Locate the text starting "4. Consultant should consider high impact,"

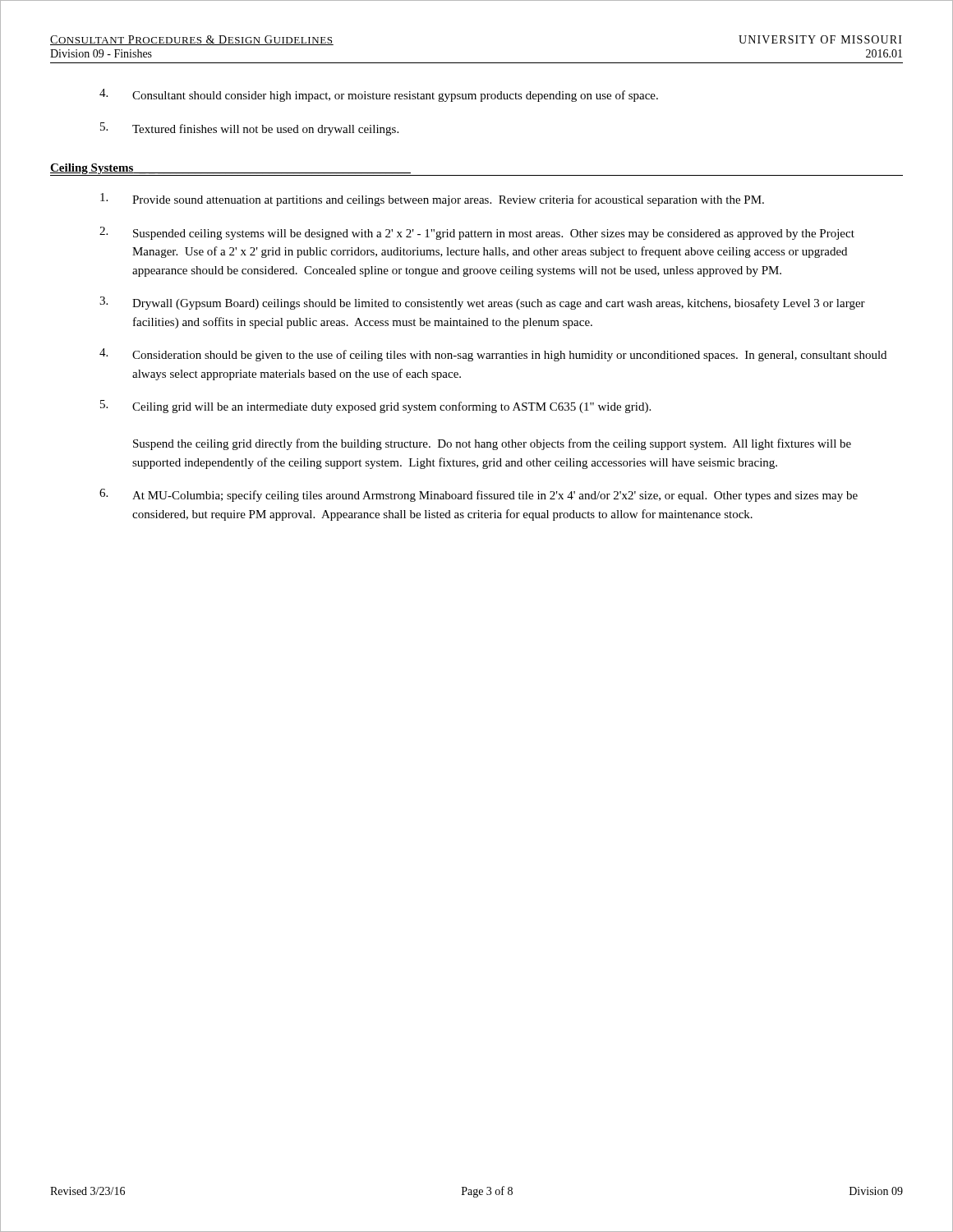[379, 95]
